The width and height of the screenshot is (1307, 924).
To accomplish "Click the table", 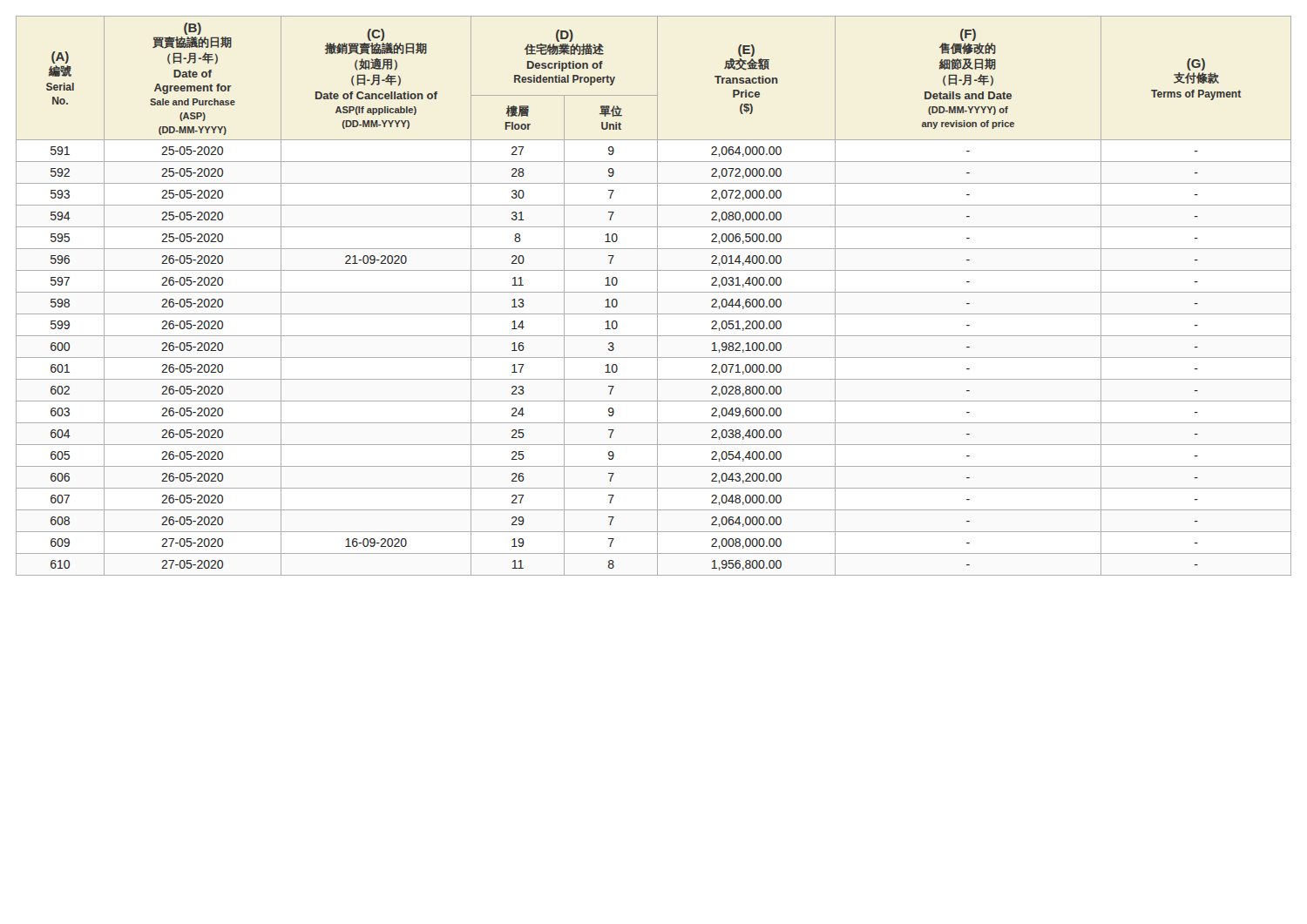I will 654,296.
